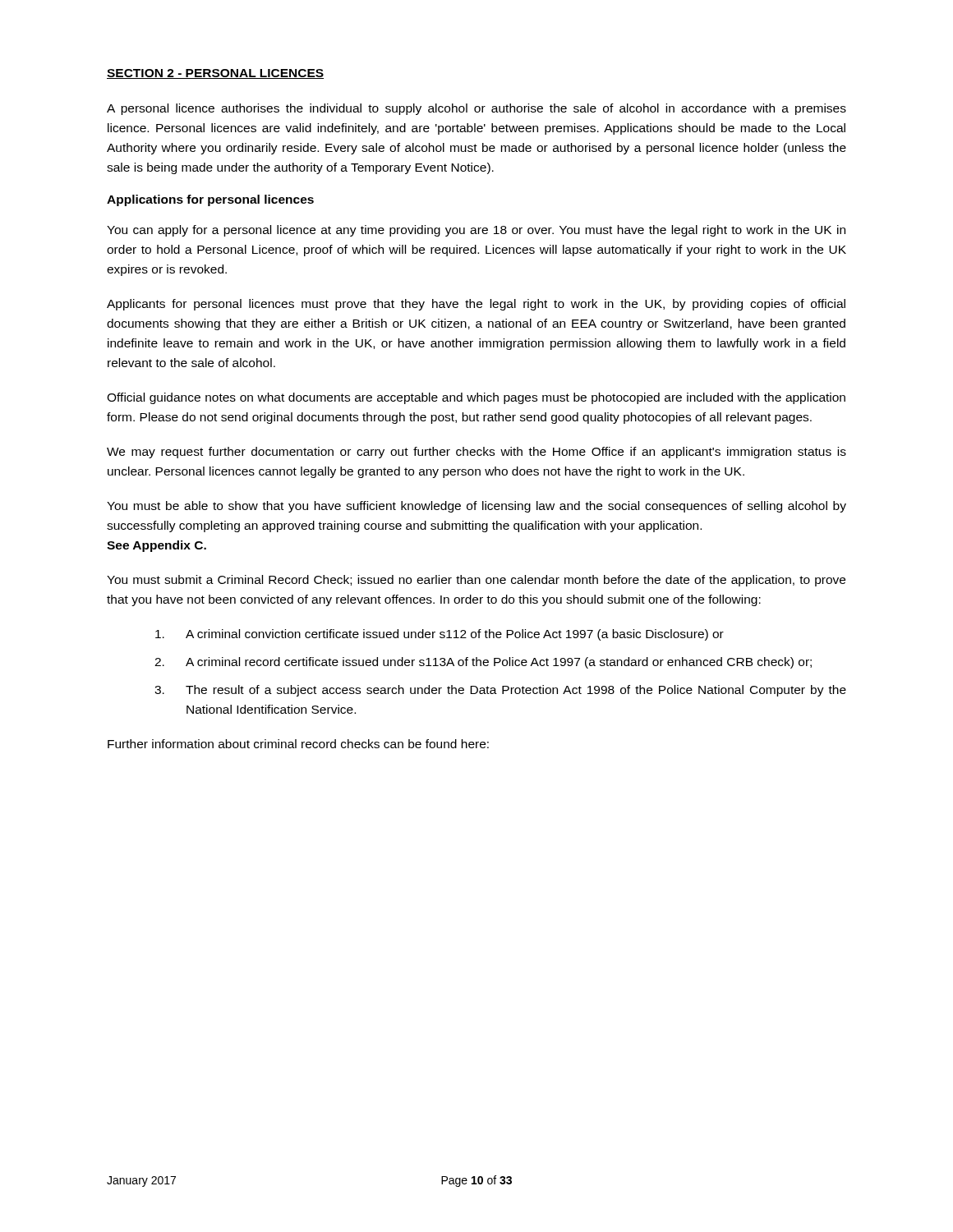Where is the passage that starts "You must be able to"?
953x1232 pixels.
pos(476,525)
